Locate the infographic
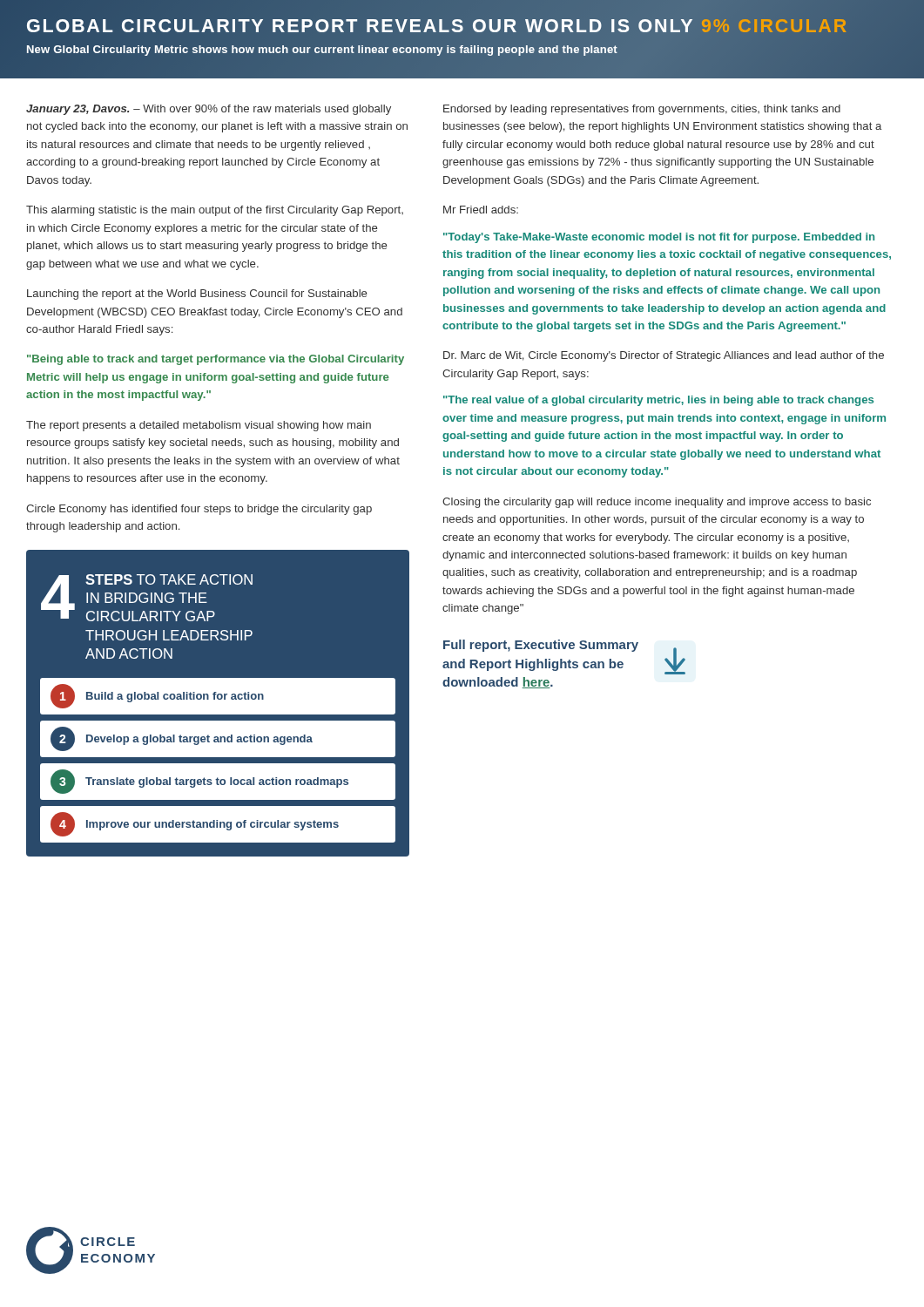This screenshot has width=924, height=1307. coord(218,703)
